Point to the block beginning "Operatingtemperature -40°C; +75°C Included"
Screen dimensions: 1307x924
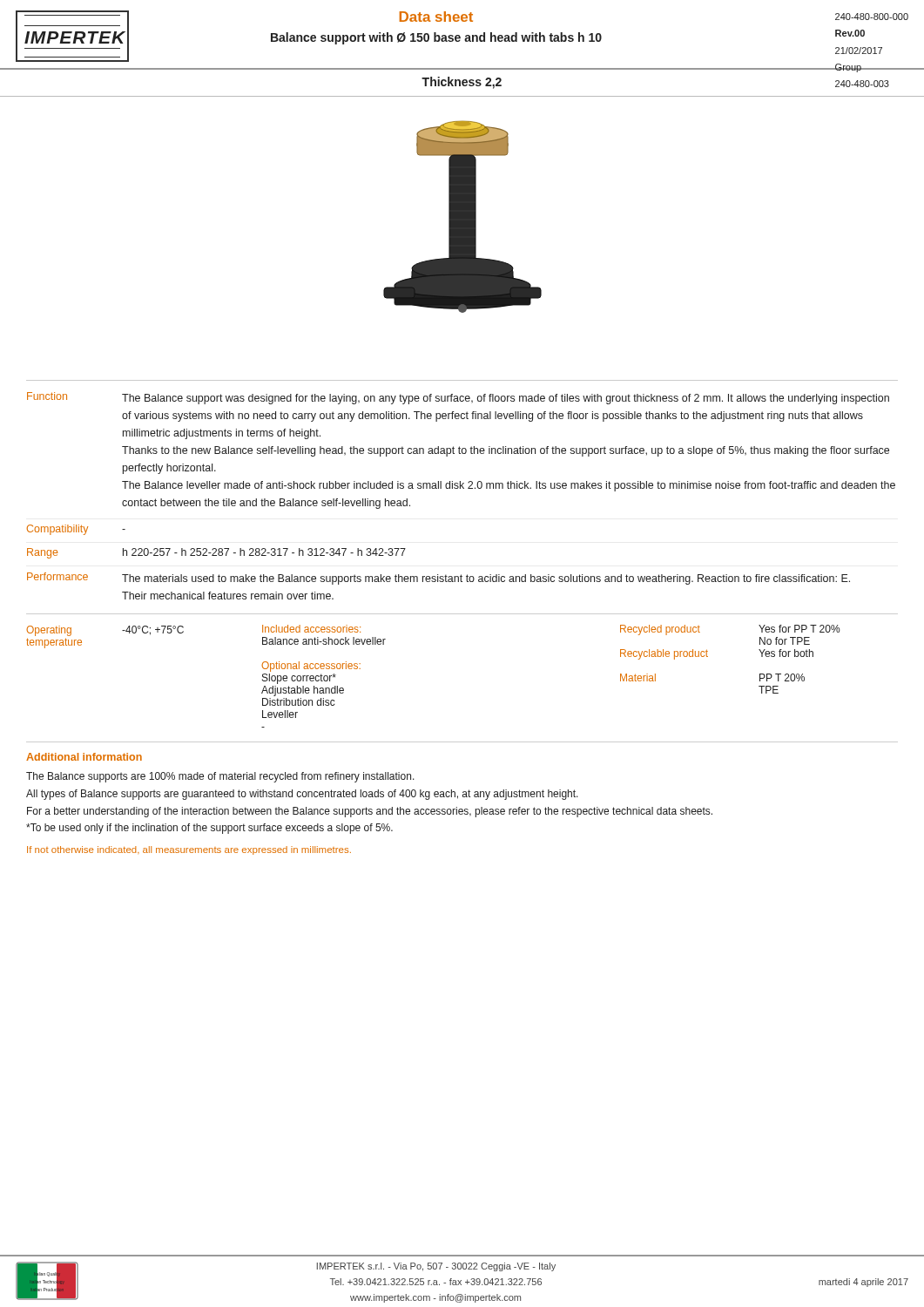click(337, 643)
